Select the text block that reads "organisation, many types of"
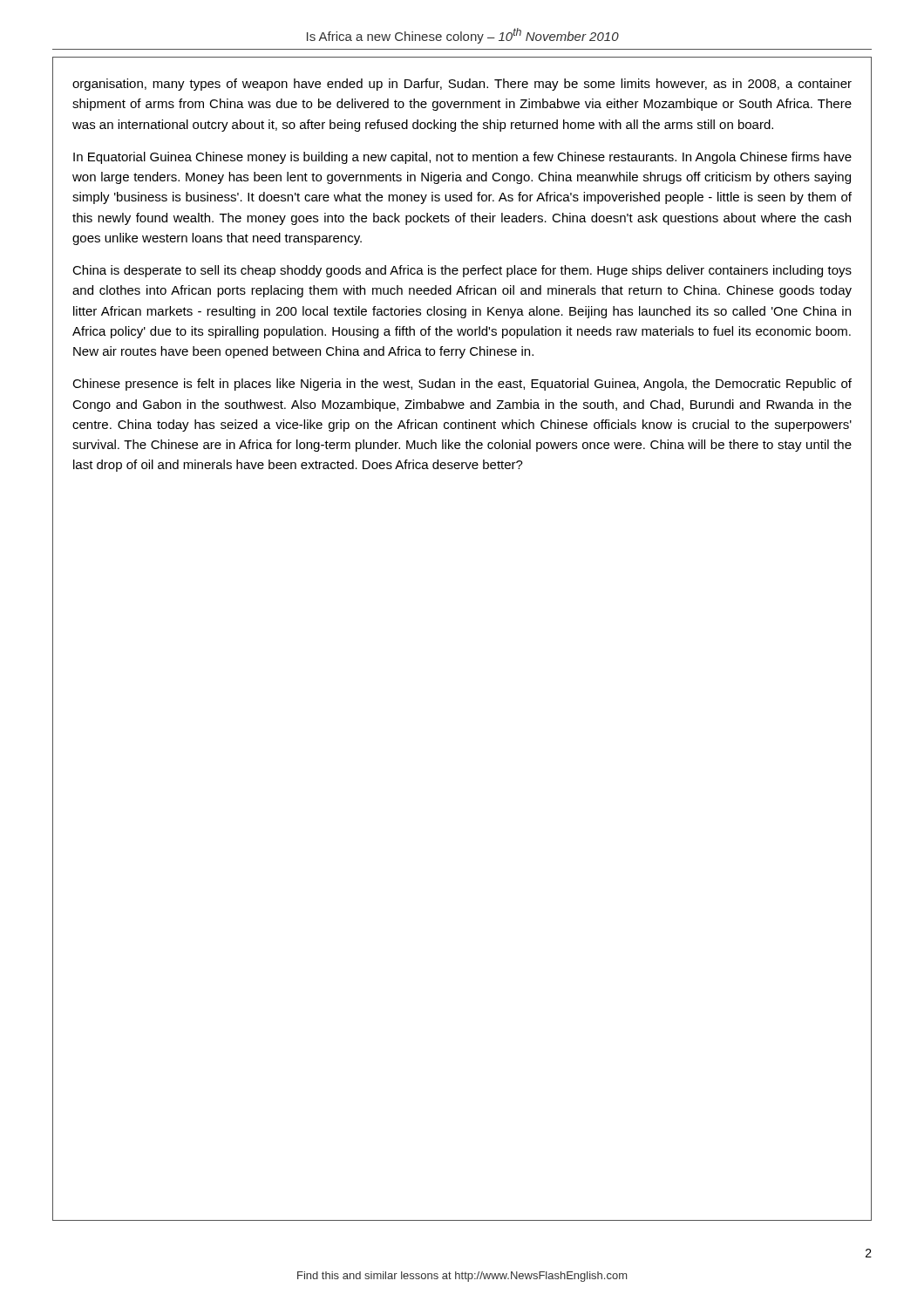Screen dimensions: 1308x924 [x=462, y=104]
